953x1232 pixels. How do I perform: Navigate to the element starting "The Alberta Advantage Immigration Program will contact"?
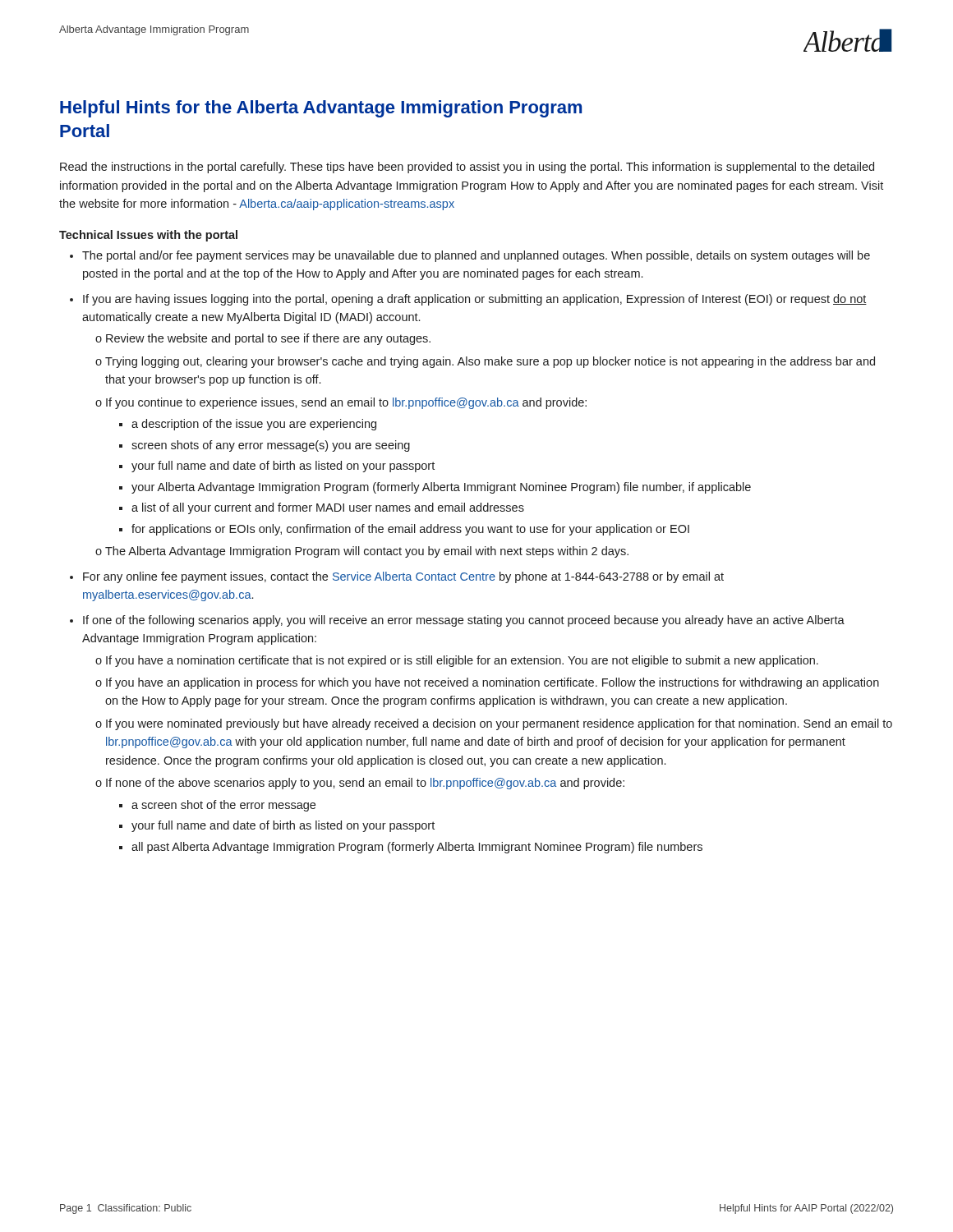point(367,551)
